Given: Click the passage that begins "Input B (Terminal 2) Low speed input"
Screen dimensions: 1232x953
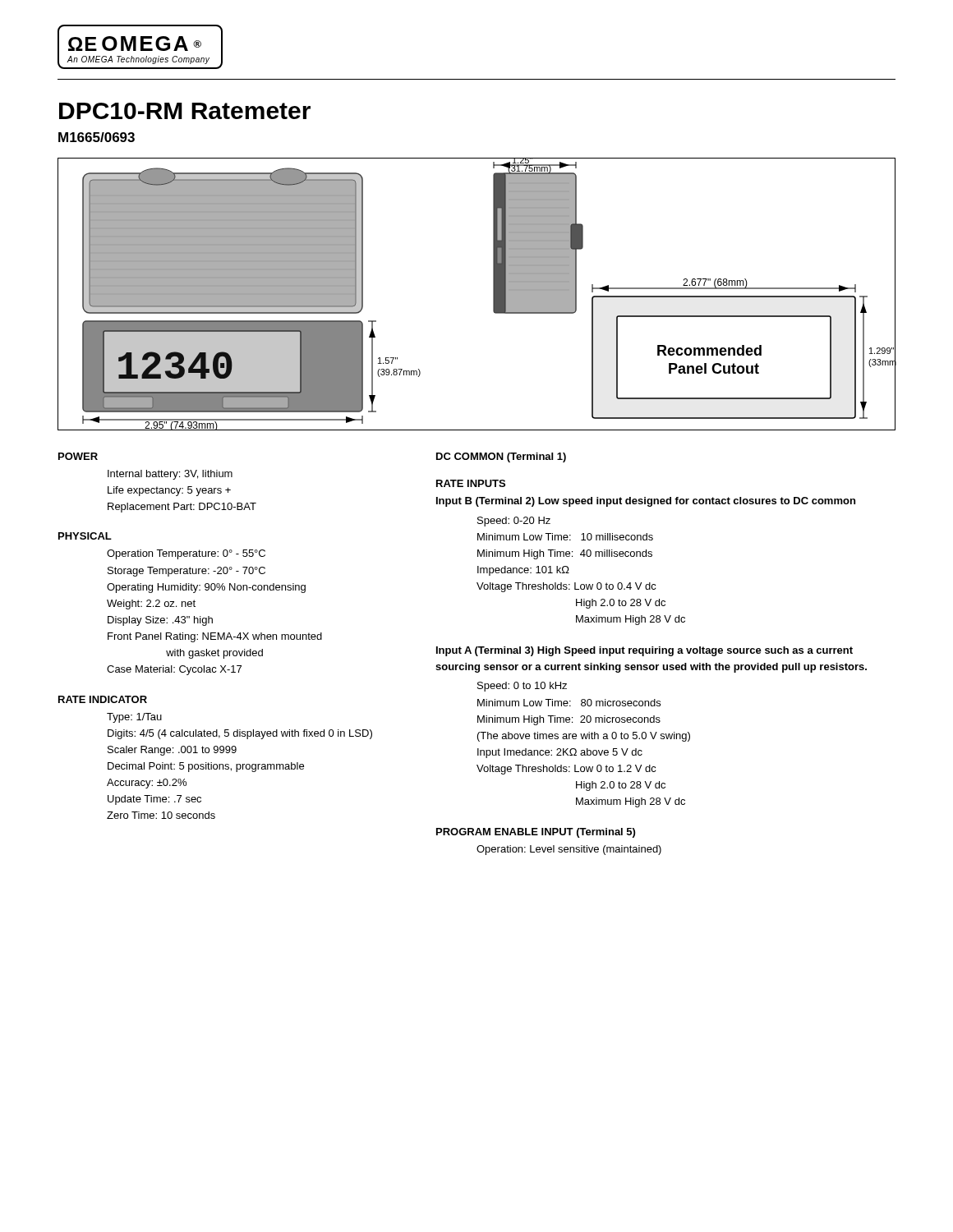Looking at the screenshot, I should point(646,501).
